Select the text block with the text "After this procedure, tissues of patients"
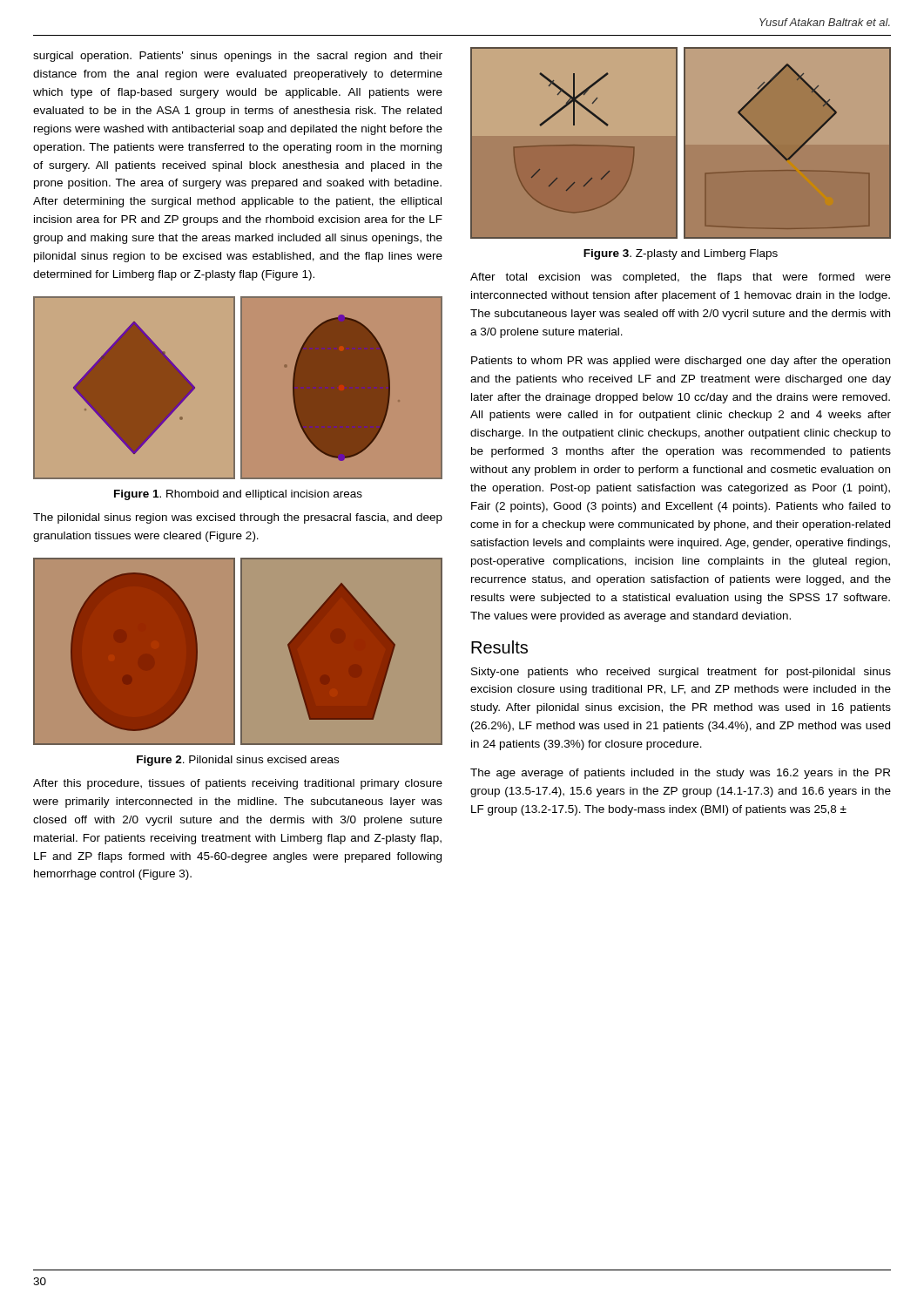Viewport: 924px width, 1307px height. (x=238, y=828)
